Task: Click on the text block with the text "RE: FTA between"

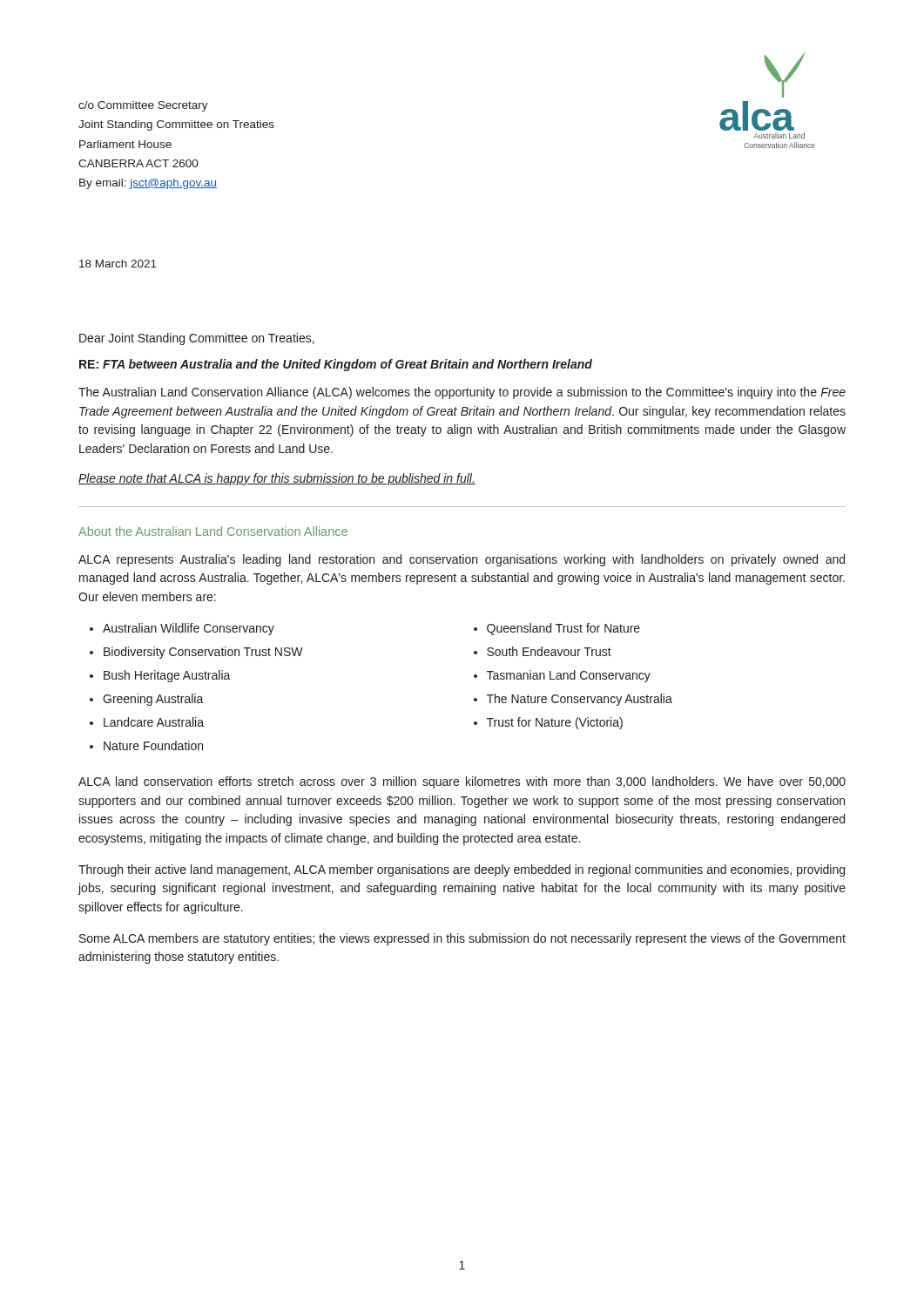Action: tap(335, 364)
